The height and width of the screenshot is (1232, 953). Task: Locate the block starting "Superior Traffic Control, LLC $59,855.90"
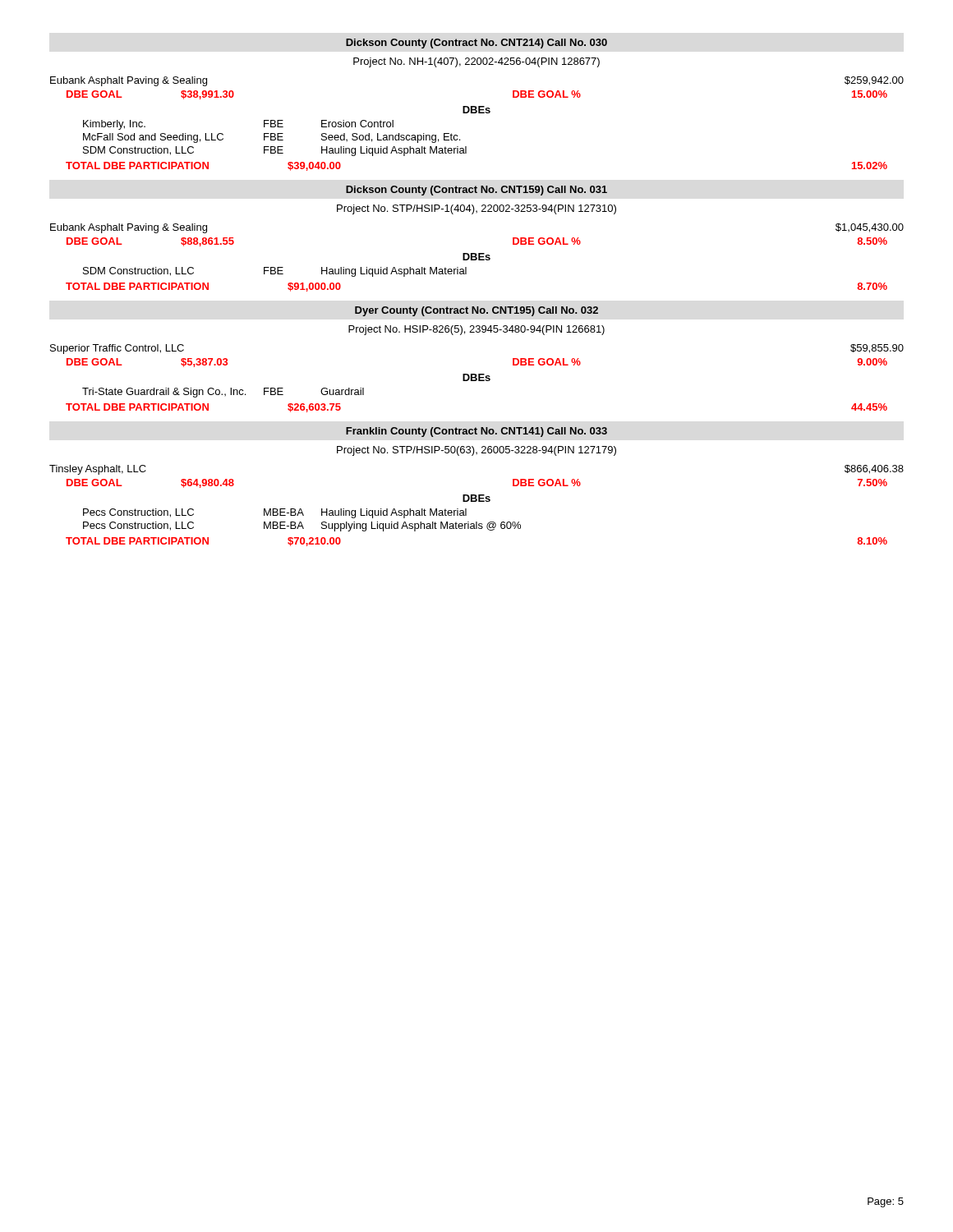tap(118, 349)
